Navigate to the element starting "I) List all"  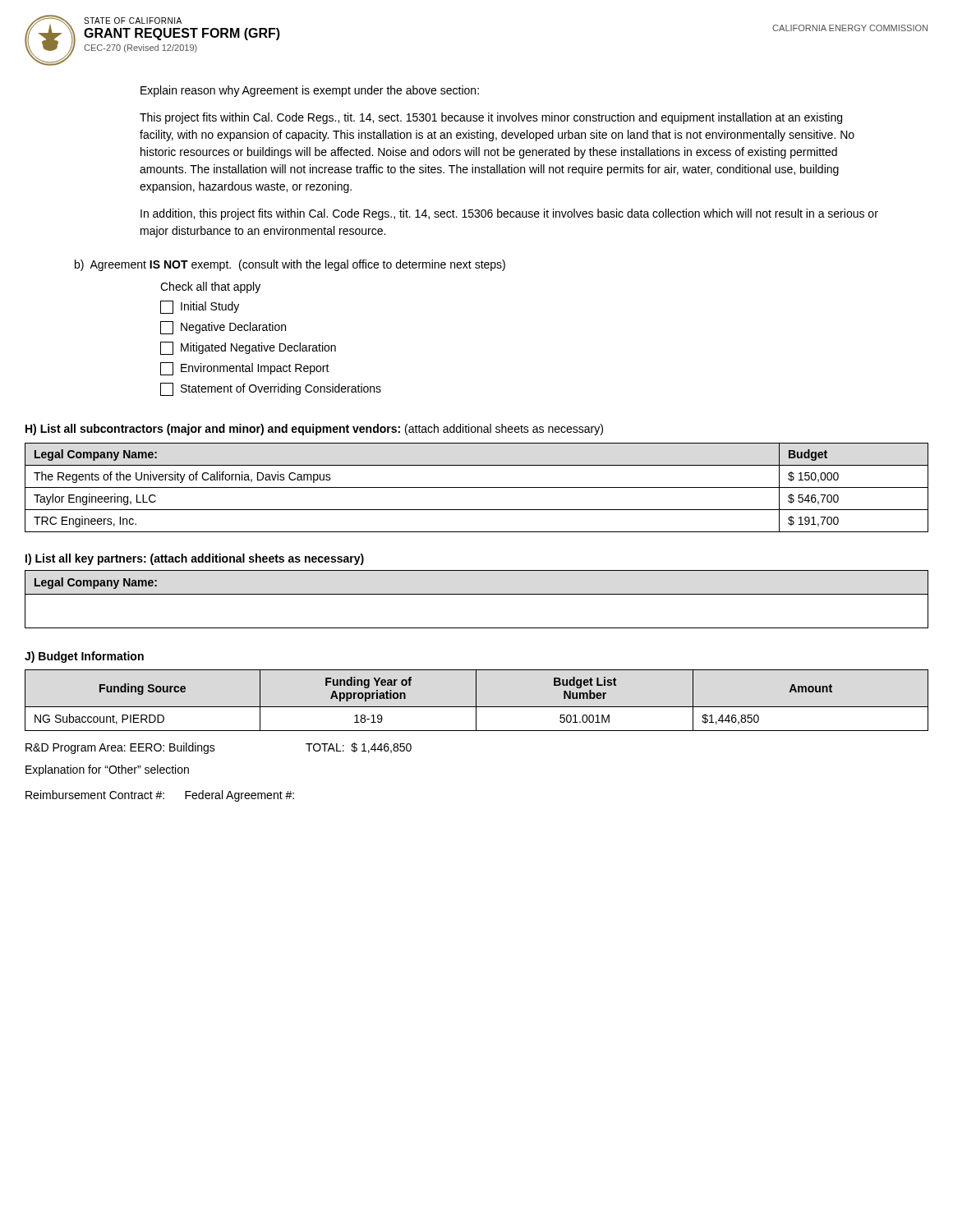tap(194, 559)
